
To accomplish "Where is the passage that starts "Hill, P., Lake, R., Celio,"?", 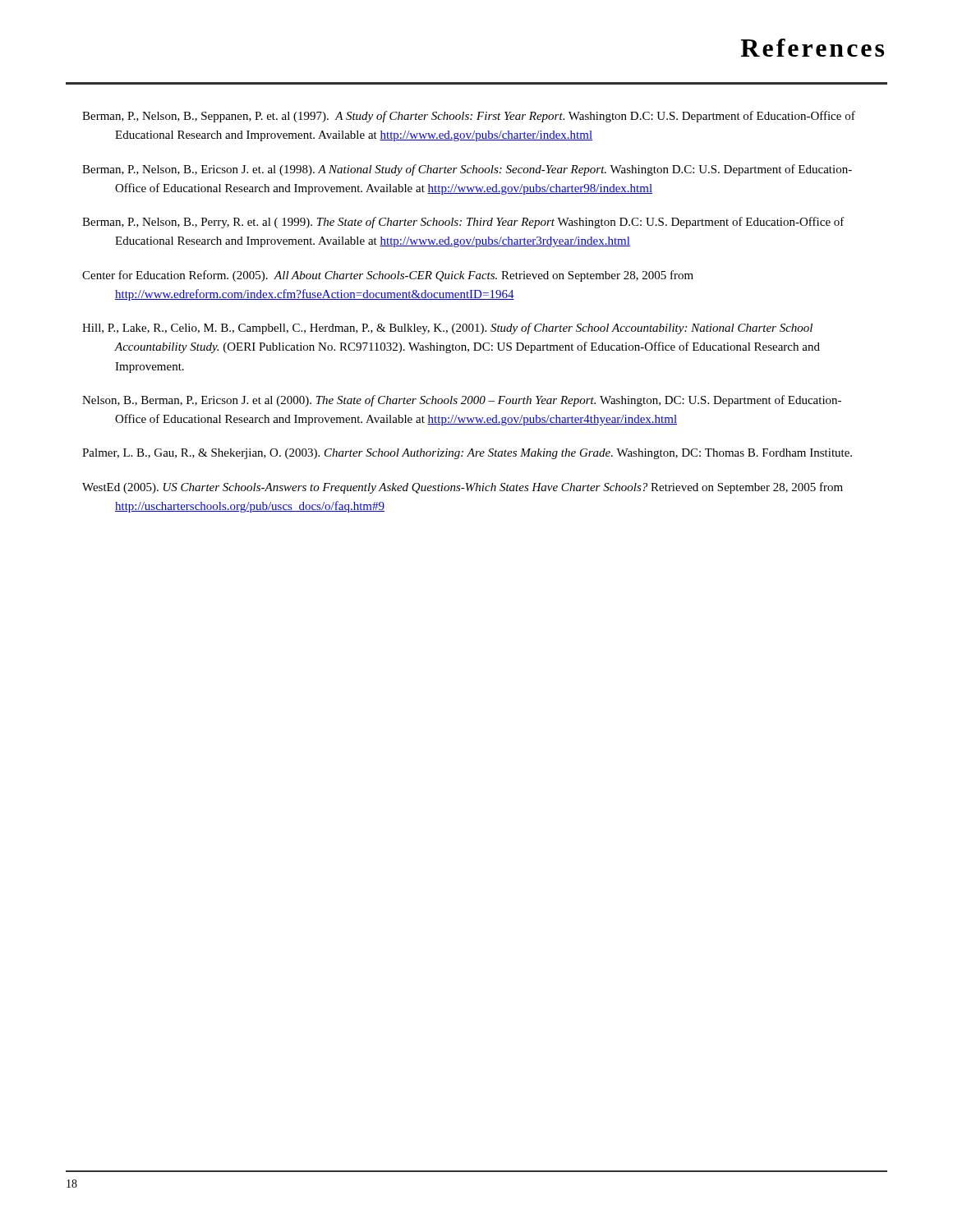I will 451,347.
